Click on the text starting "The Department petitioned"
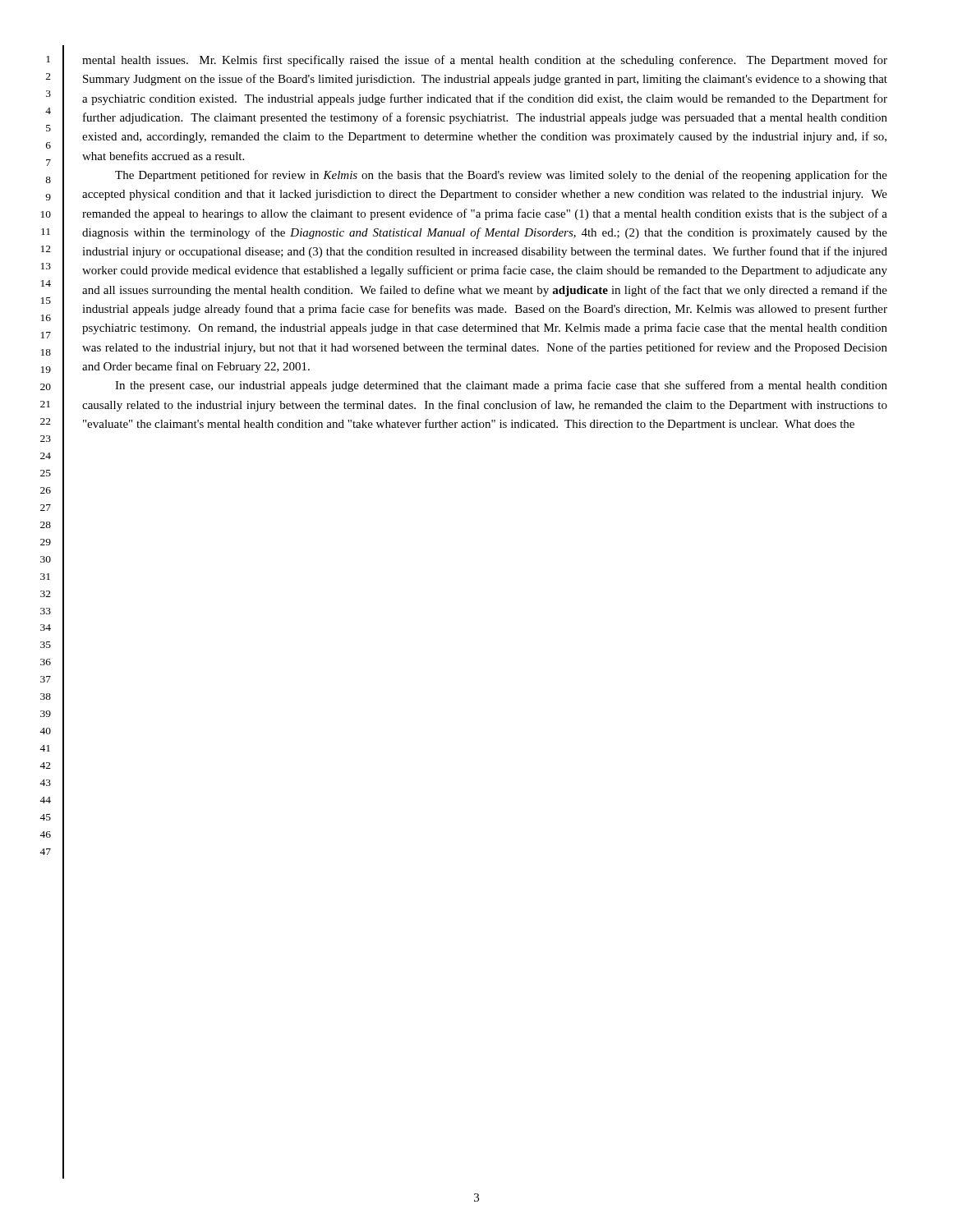 pos(485,271)
